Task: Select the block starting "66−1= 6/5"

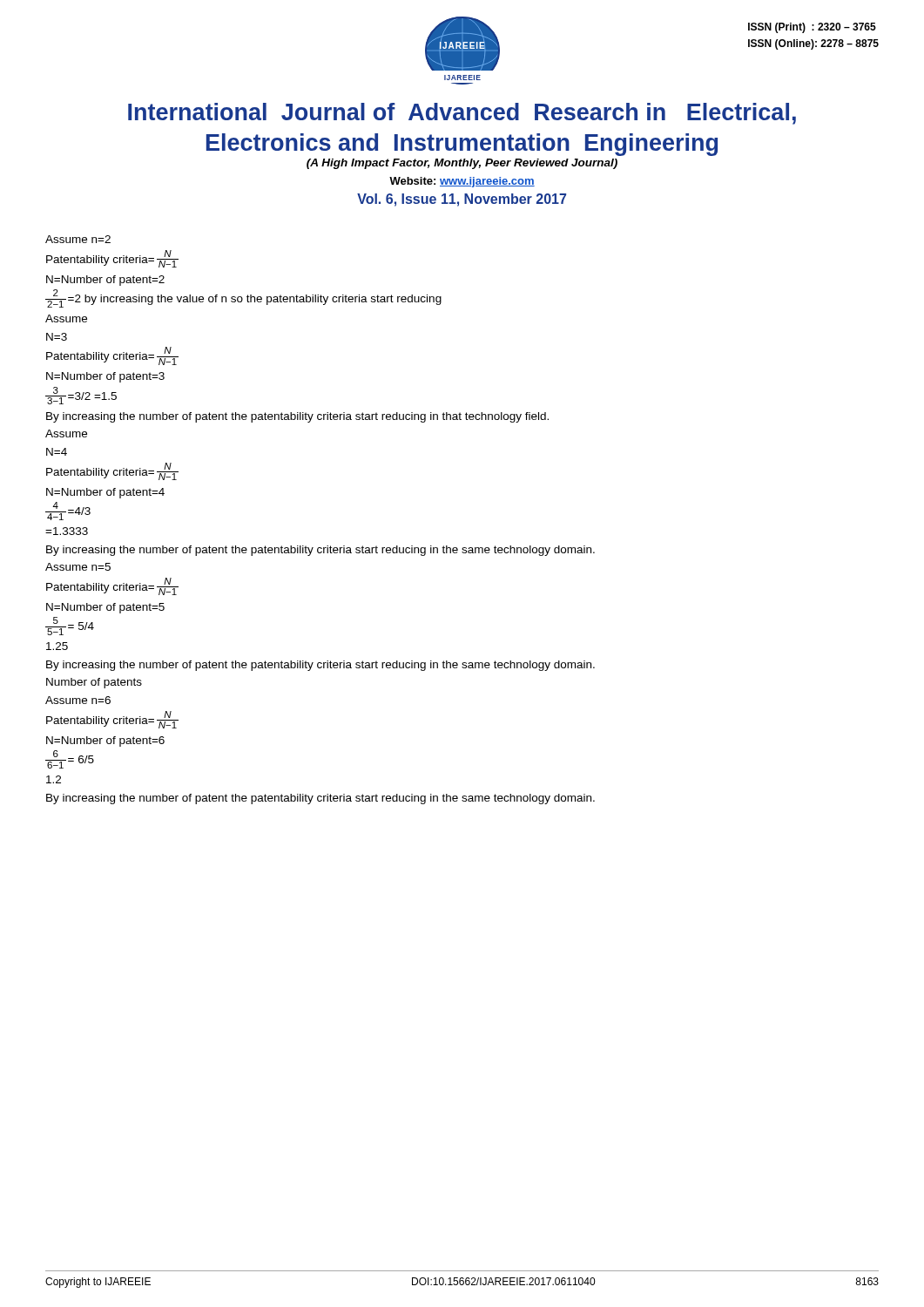Action: tap(70, 760)
